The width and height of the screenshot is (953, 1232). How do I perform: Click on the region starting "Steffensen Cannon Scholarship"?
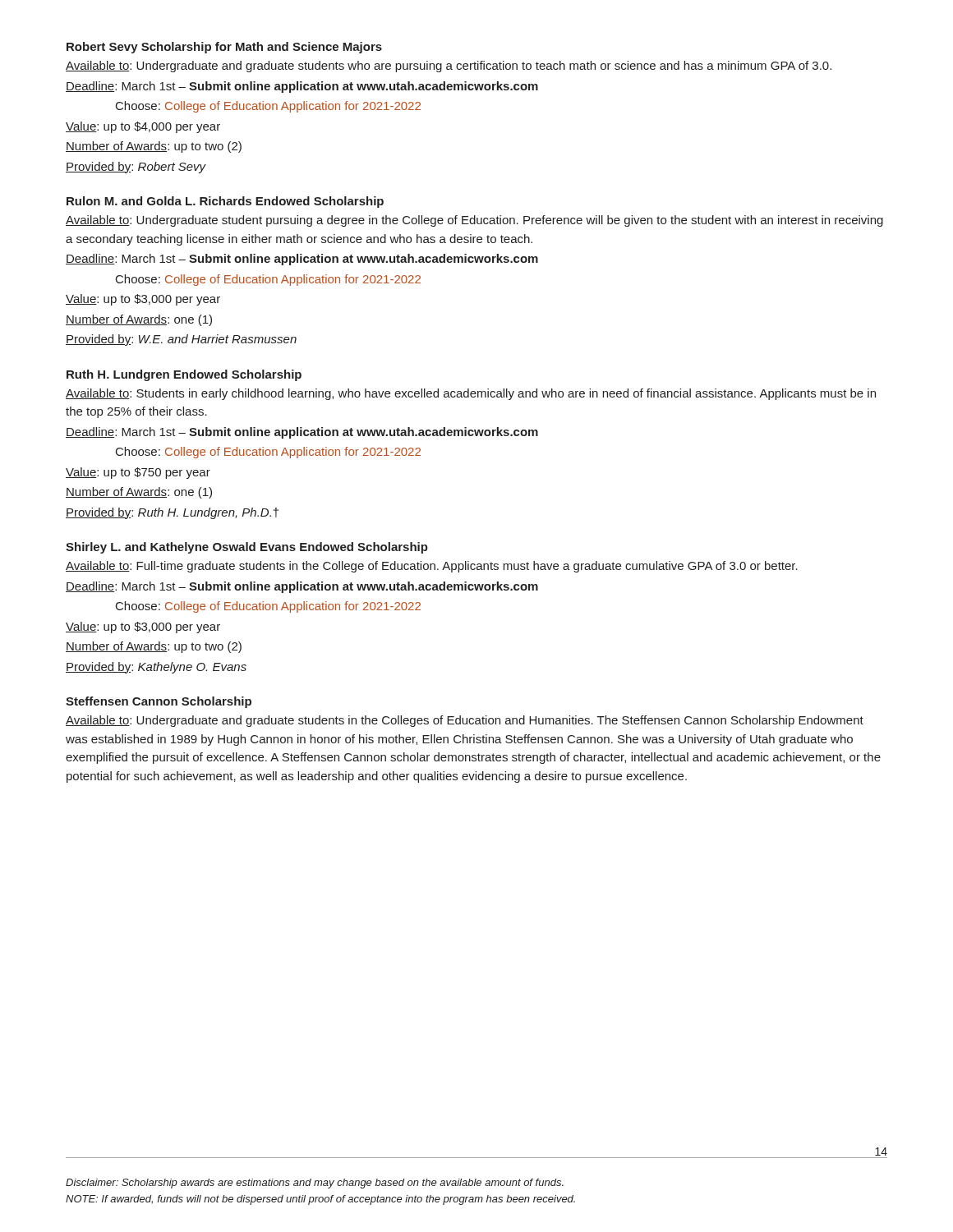point(159,701)
